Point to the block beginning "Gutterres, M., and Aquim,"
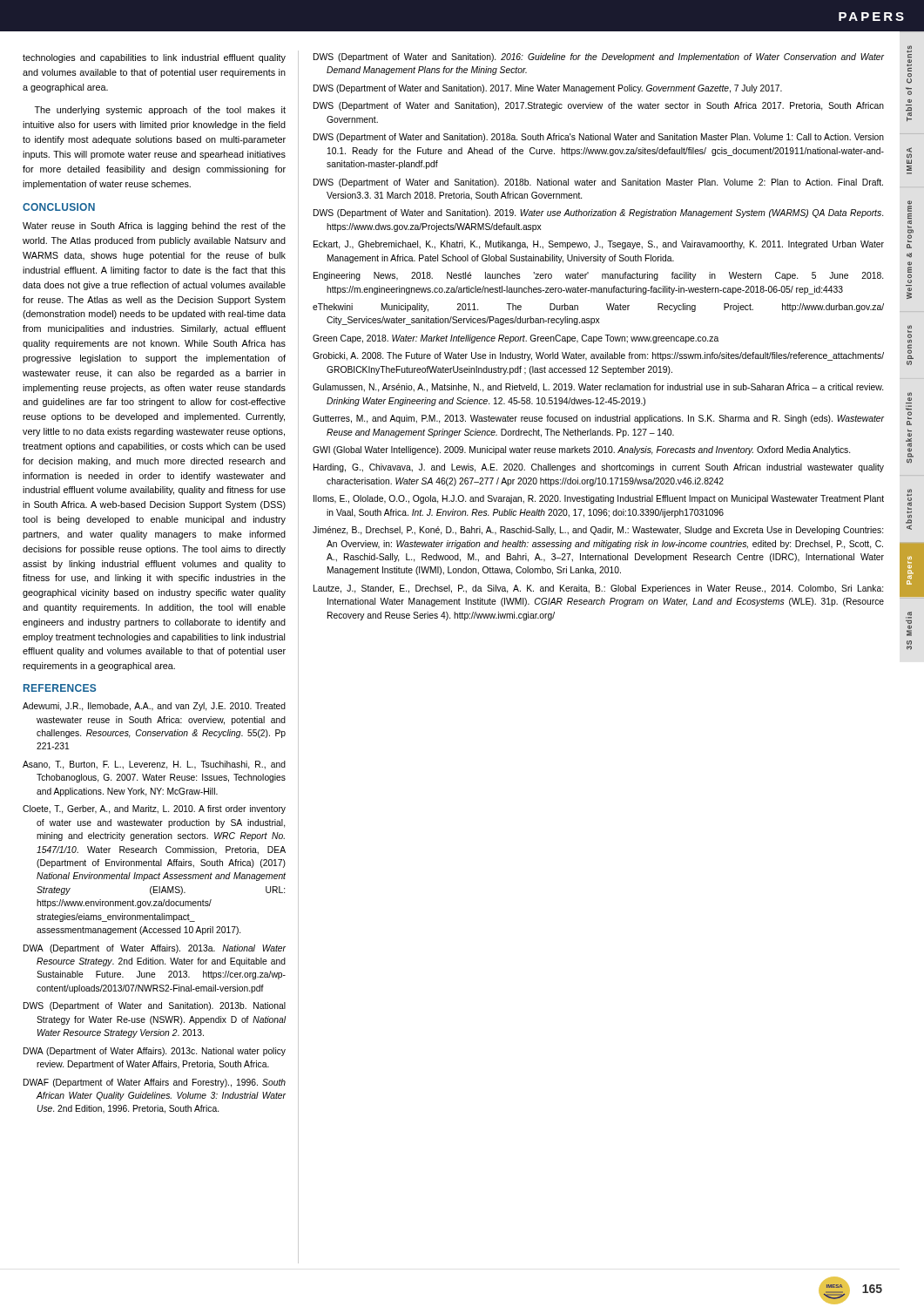 [x=598, y=425]
